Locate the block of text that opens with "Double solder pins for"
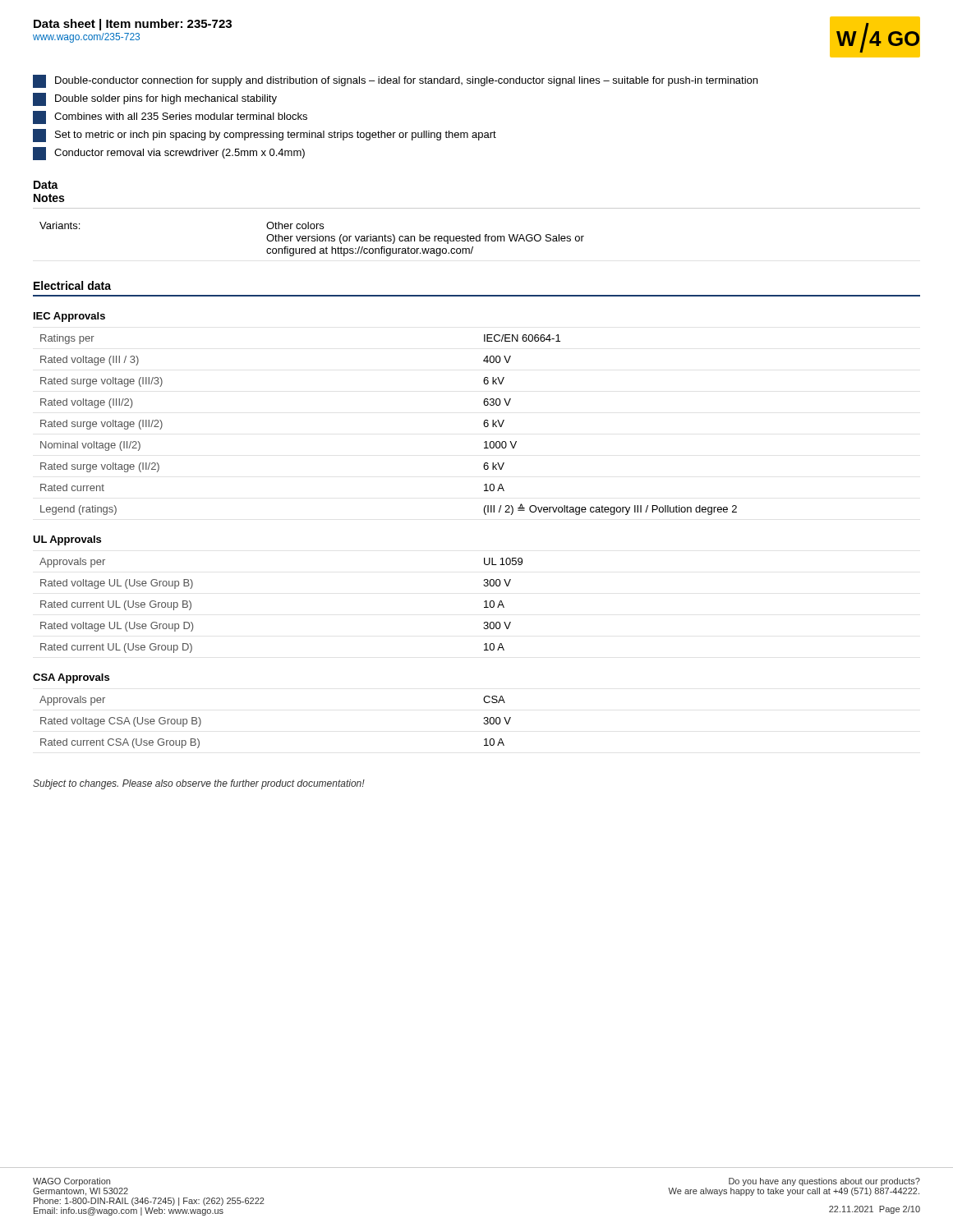The image size is (953, 1232). 155,99
